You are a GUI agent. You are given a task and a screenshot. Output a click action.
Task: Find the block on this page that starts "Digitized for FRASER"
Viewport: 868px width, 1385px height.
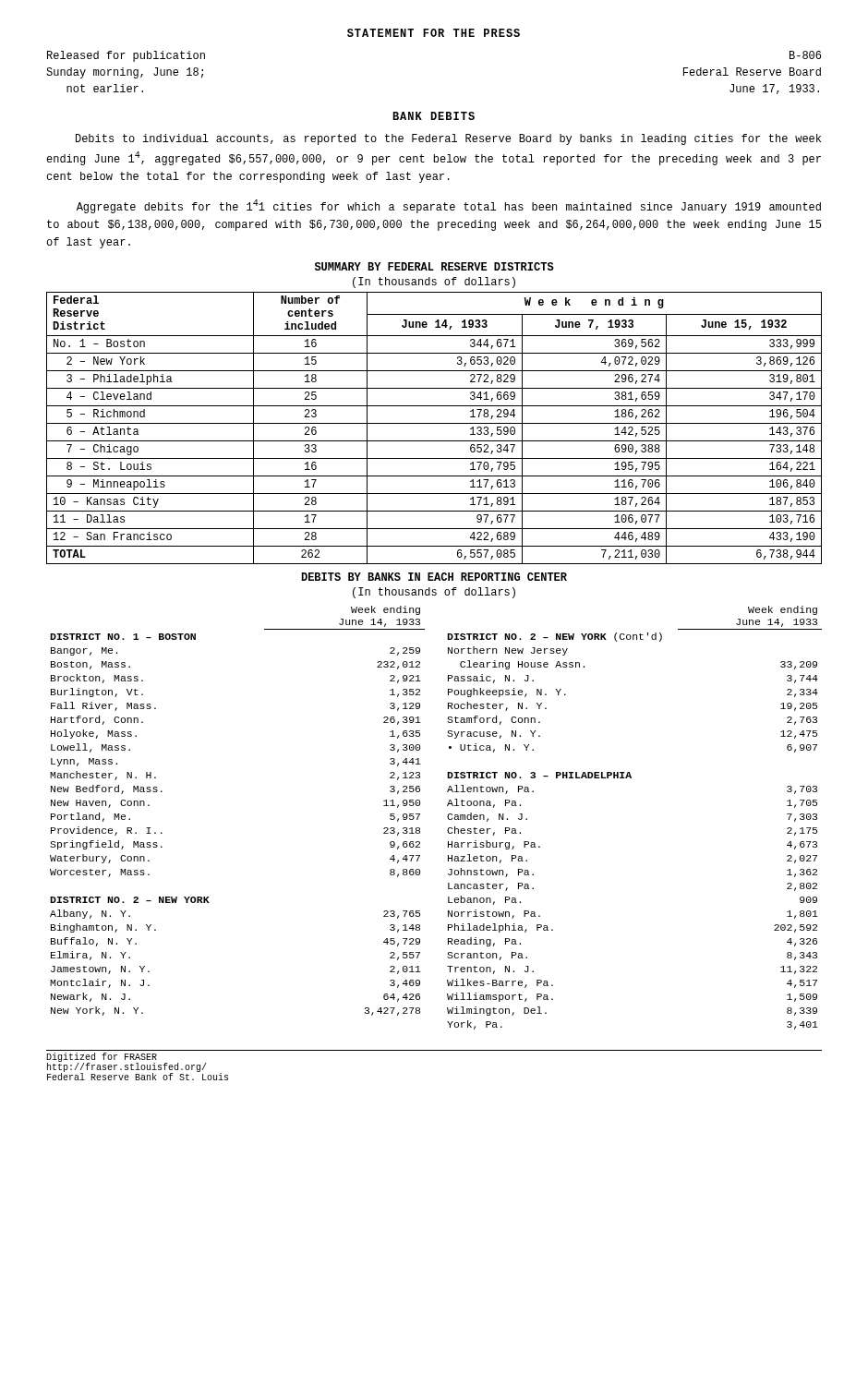coord(138,1068)
